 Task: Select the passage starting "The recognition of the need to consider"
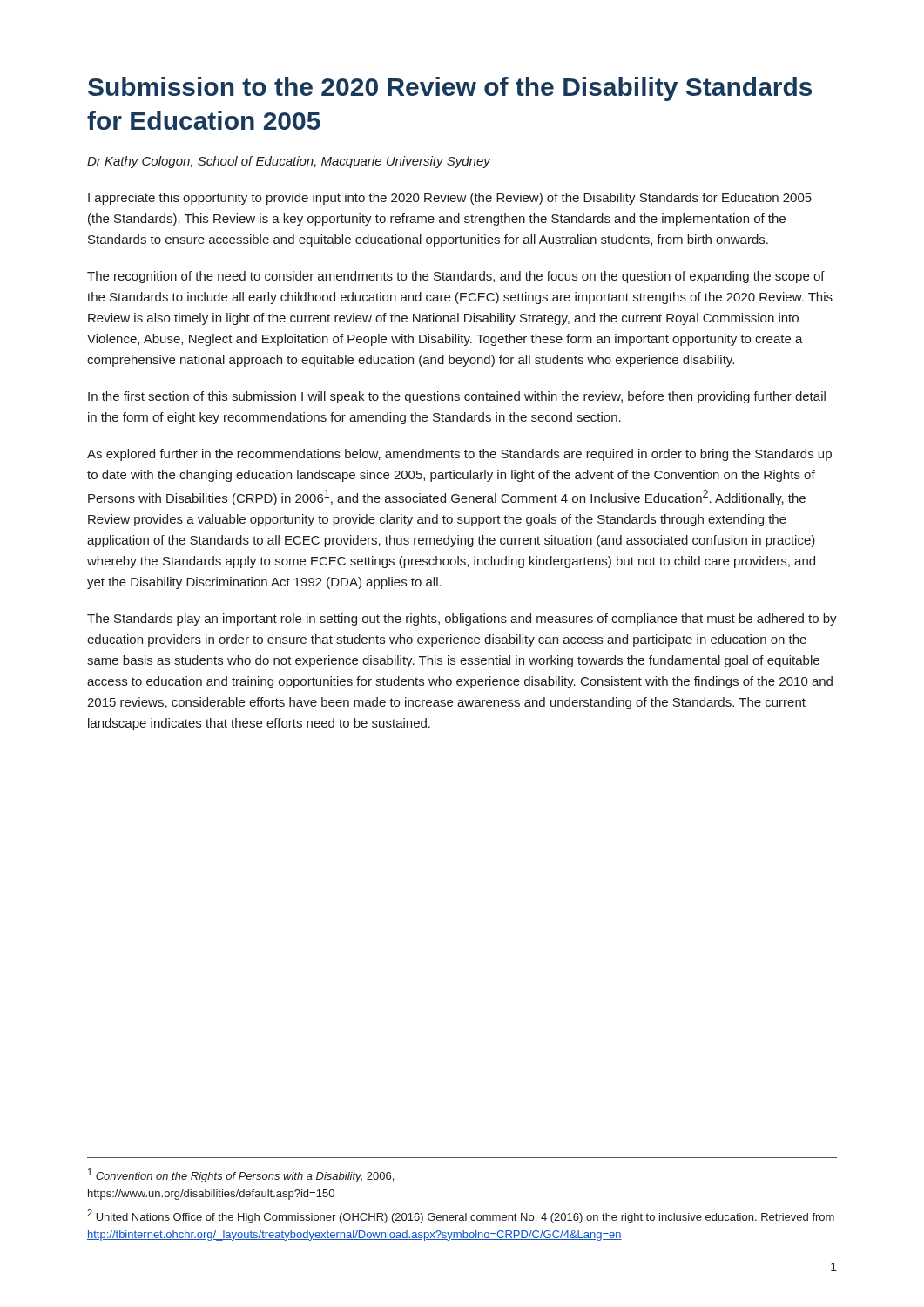[460, 318]
